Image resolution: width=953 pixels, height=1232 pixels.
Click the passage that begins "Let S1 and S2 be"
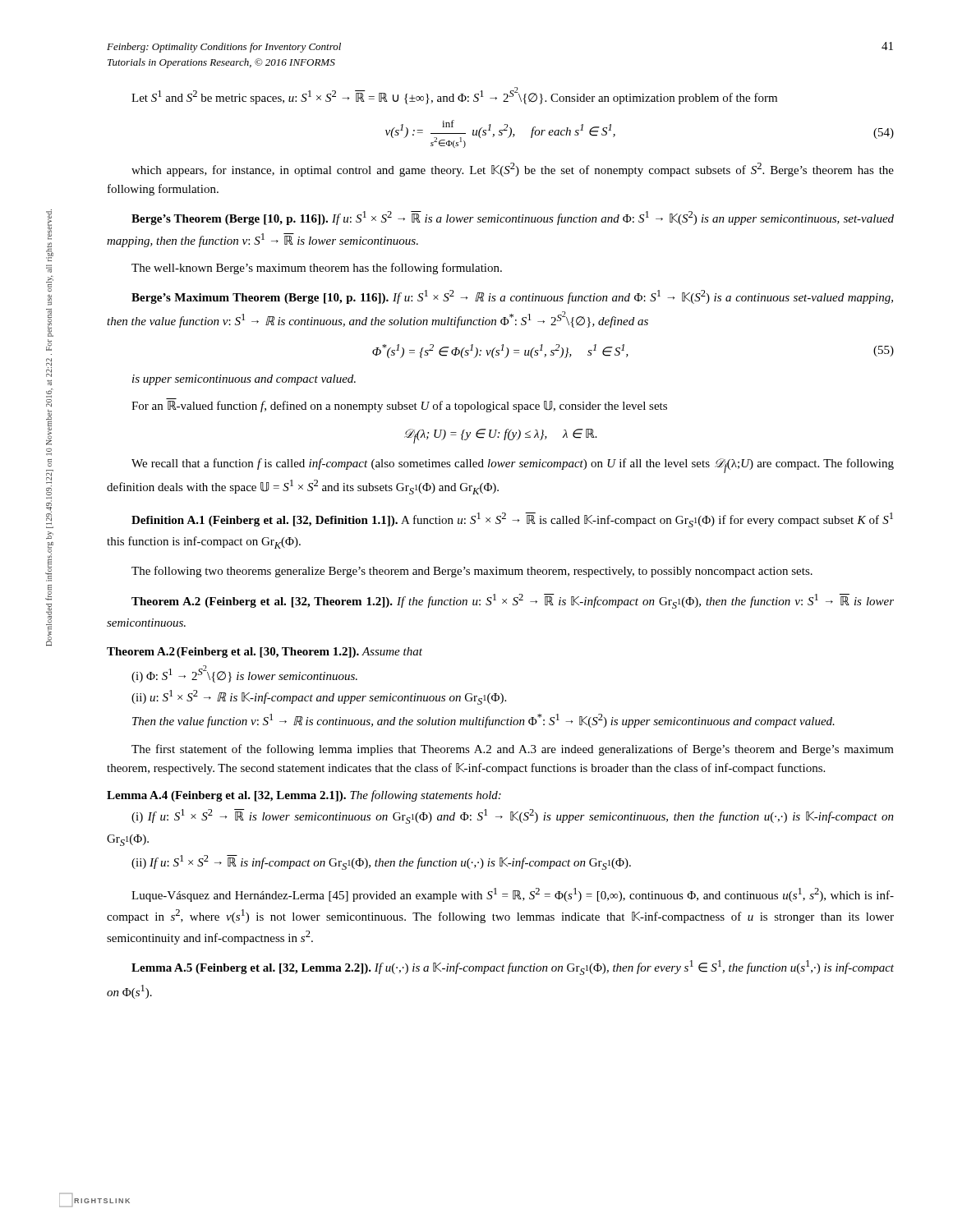tap(500, 96)
